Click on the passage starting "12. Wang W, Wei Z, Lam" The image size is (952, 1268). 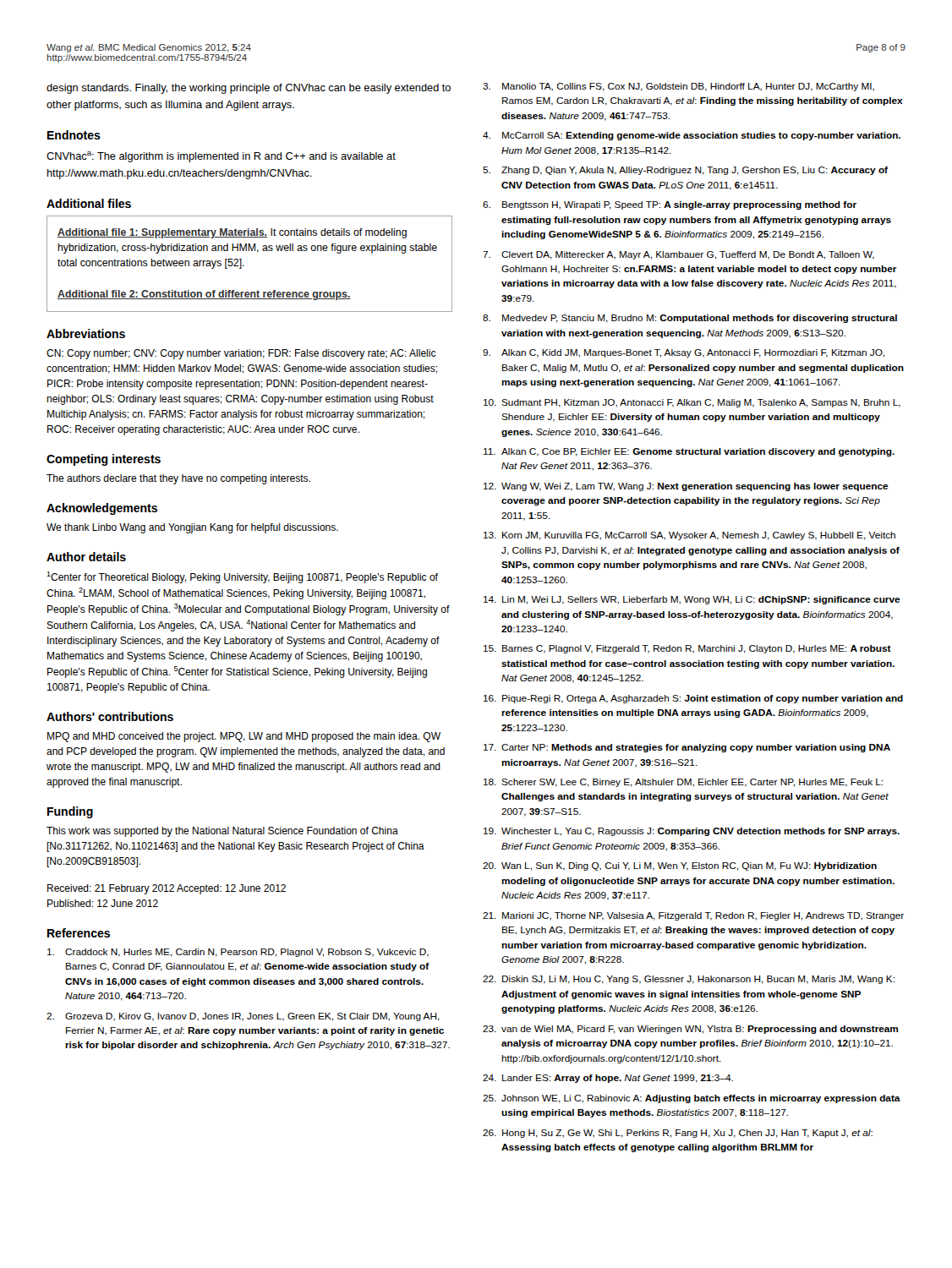click(694, 501)
